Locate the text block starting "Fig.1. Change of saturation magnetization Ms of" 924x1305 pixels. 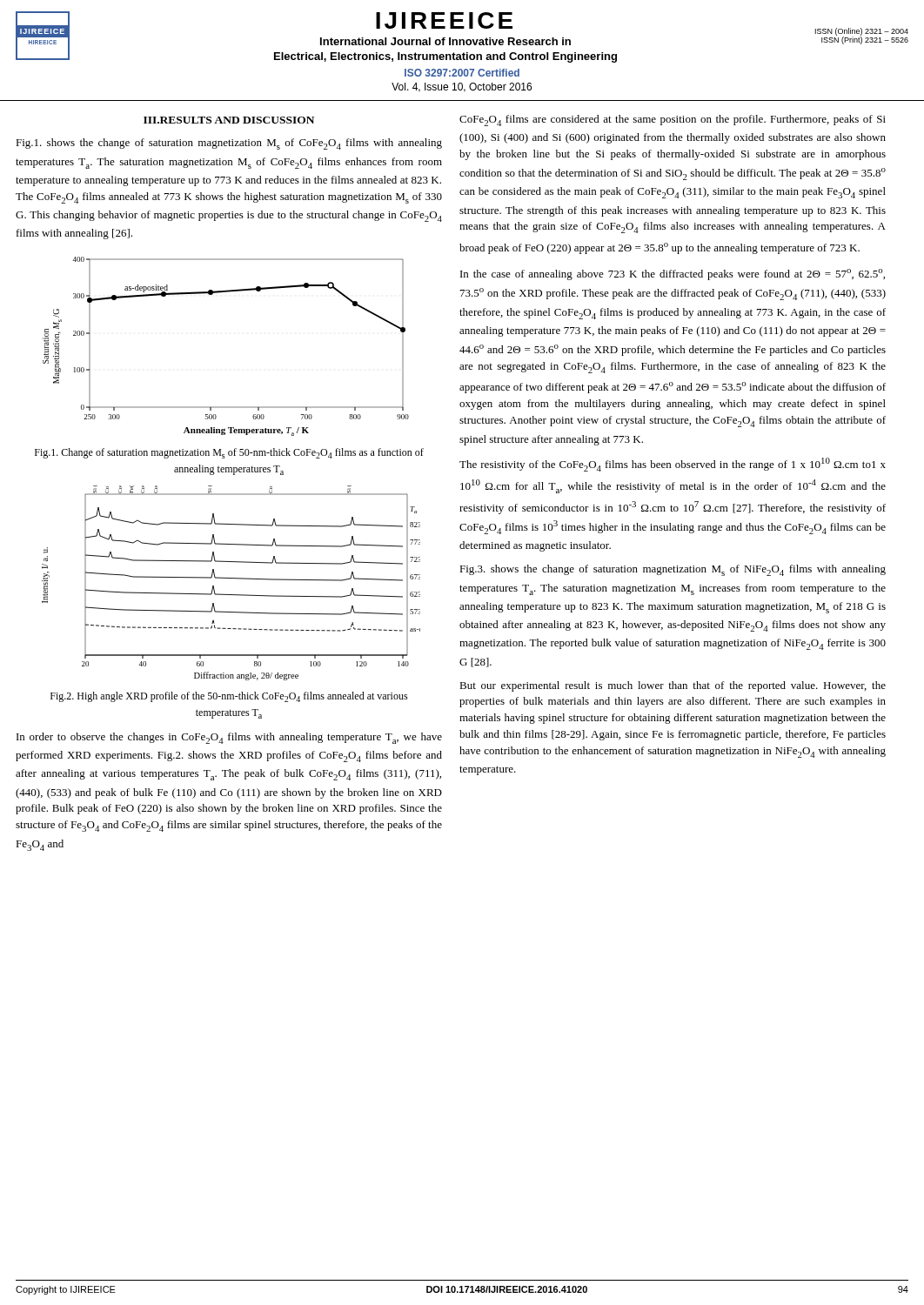[229, 462]
